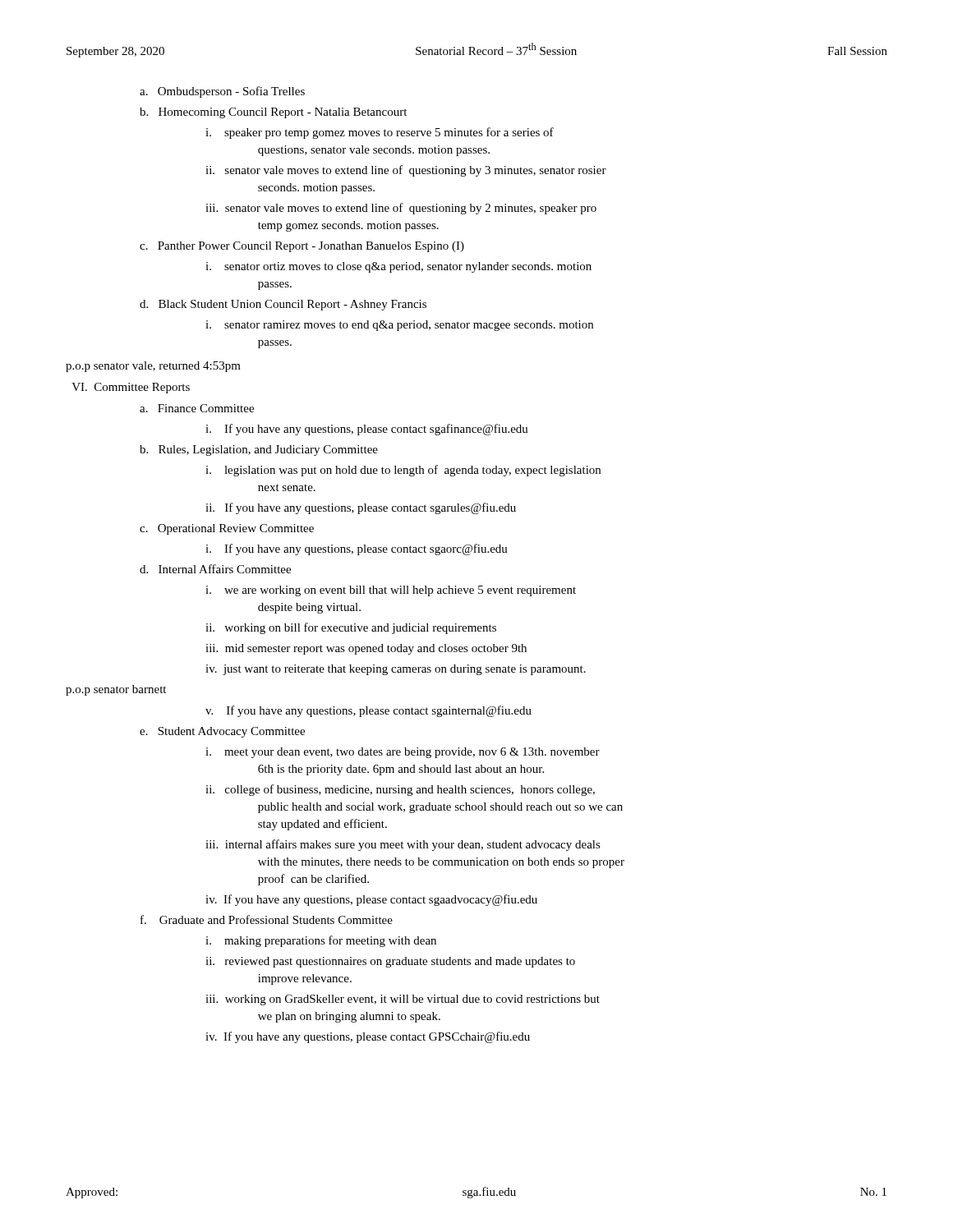Navigate to the region starting "ii. working on bill for executive"
Viewport: 953px width, 1232px height.
pos(363,628)
